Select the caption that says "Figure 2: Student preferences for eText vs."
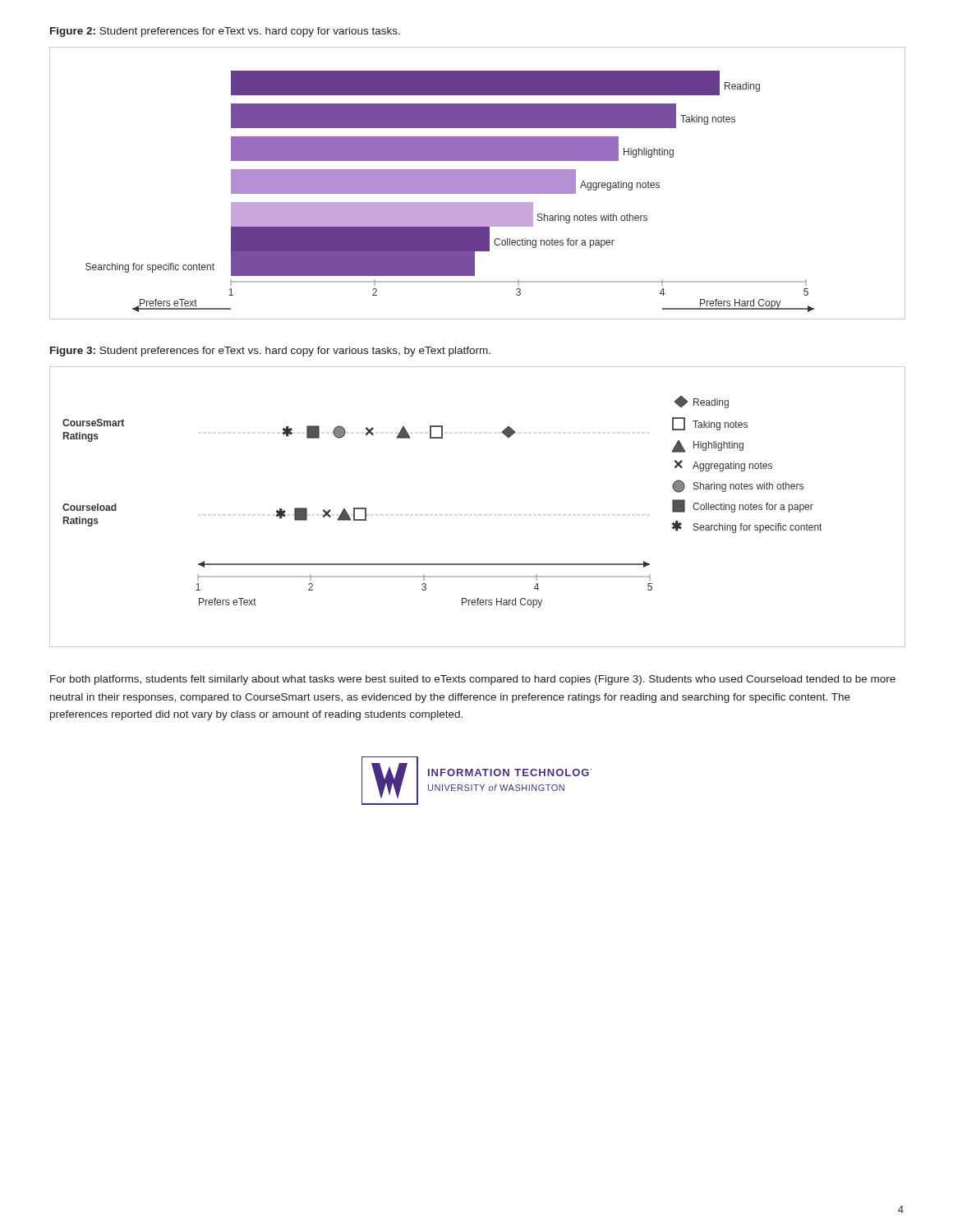This screenshot has width=953, height=1232. [x=225, y=31]
